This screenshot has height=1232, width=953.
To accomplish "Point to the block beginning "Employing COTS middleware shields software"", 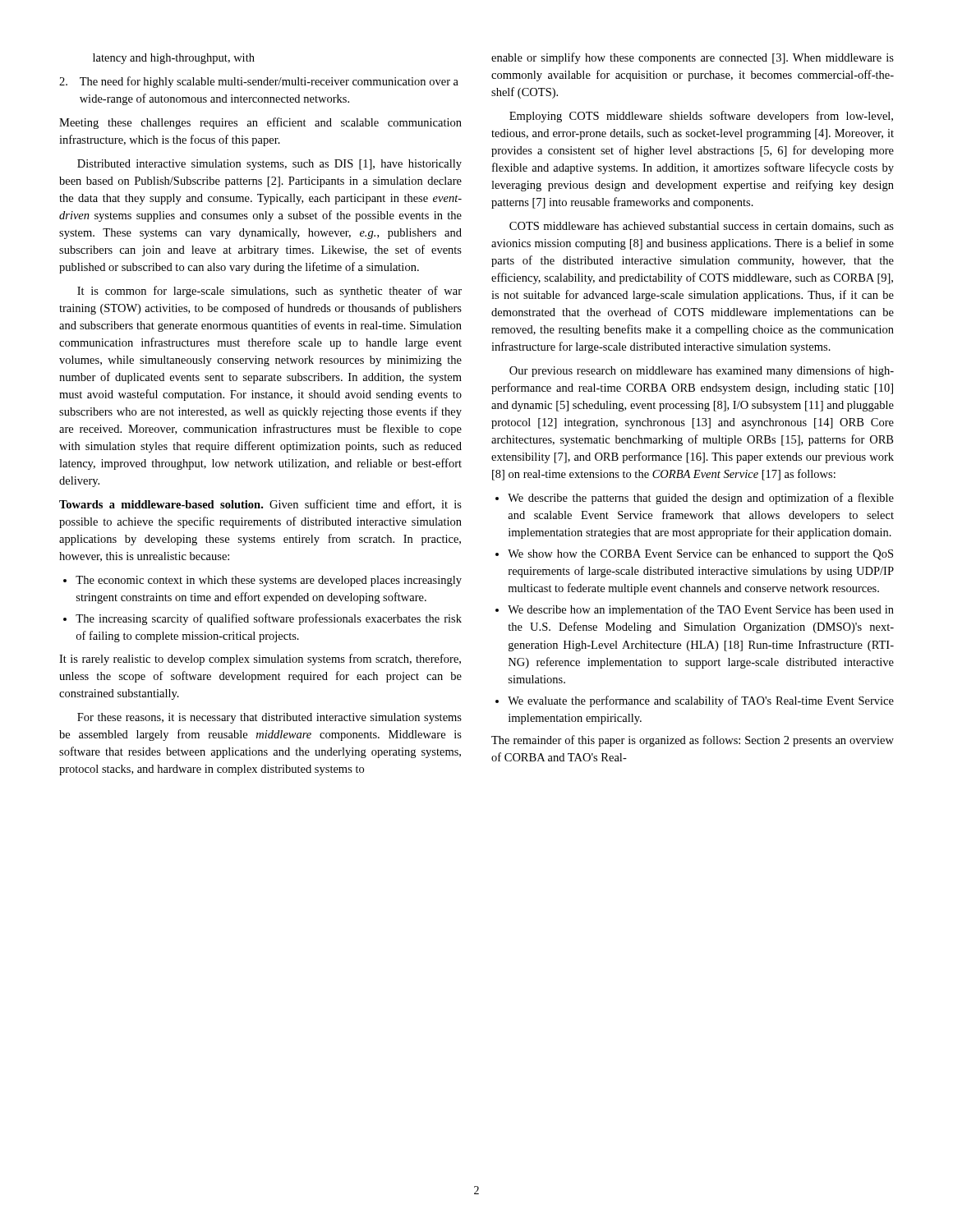I will [693, 159].
